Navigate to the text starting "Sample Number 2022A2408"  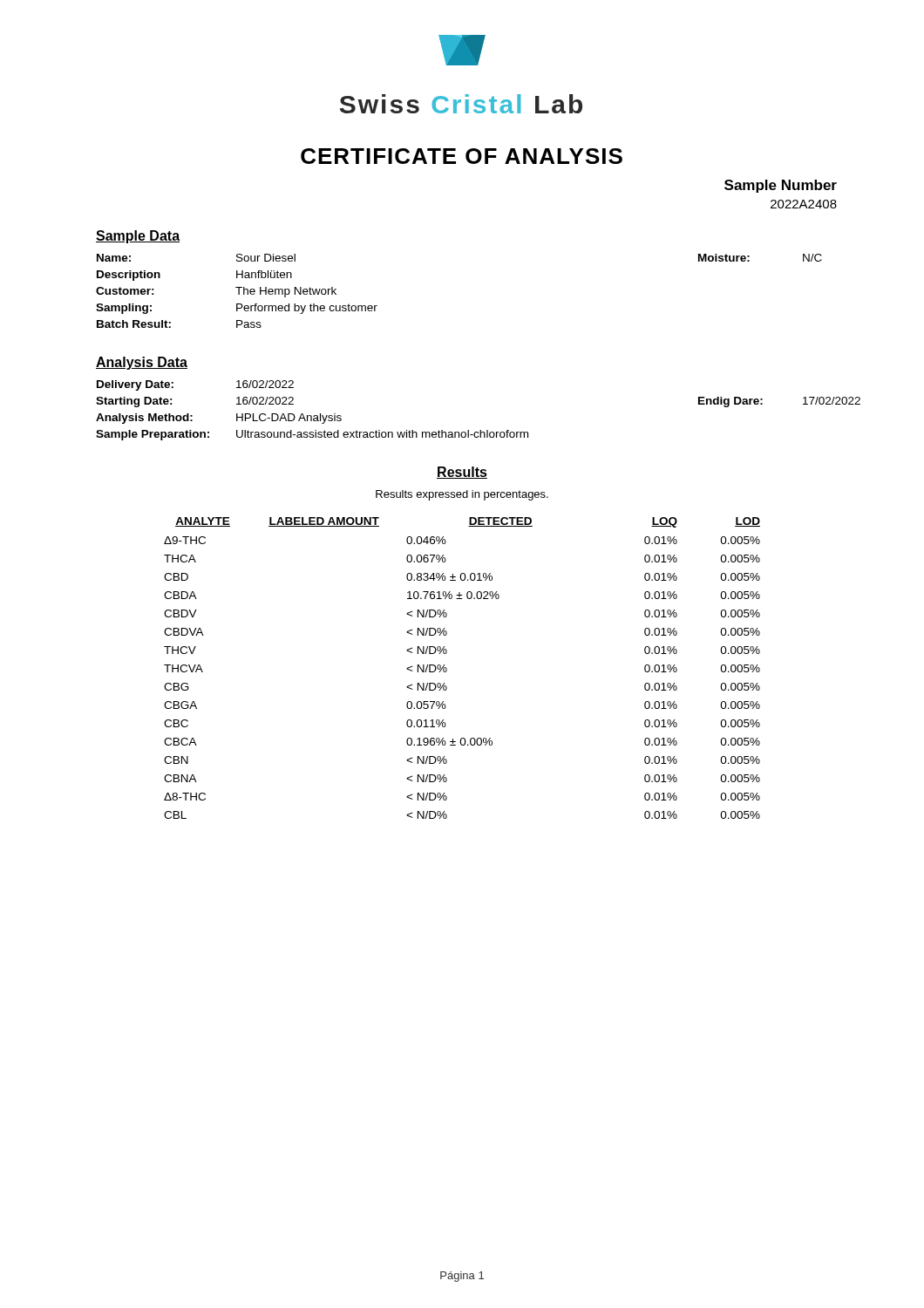[781, 186]
